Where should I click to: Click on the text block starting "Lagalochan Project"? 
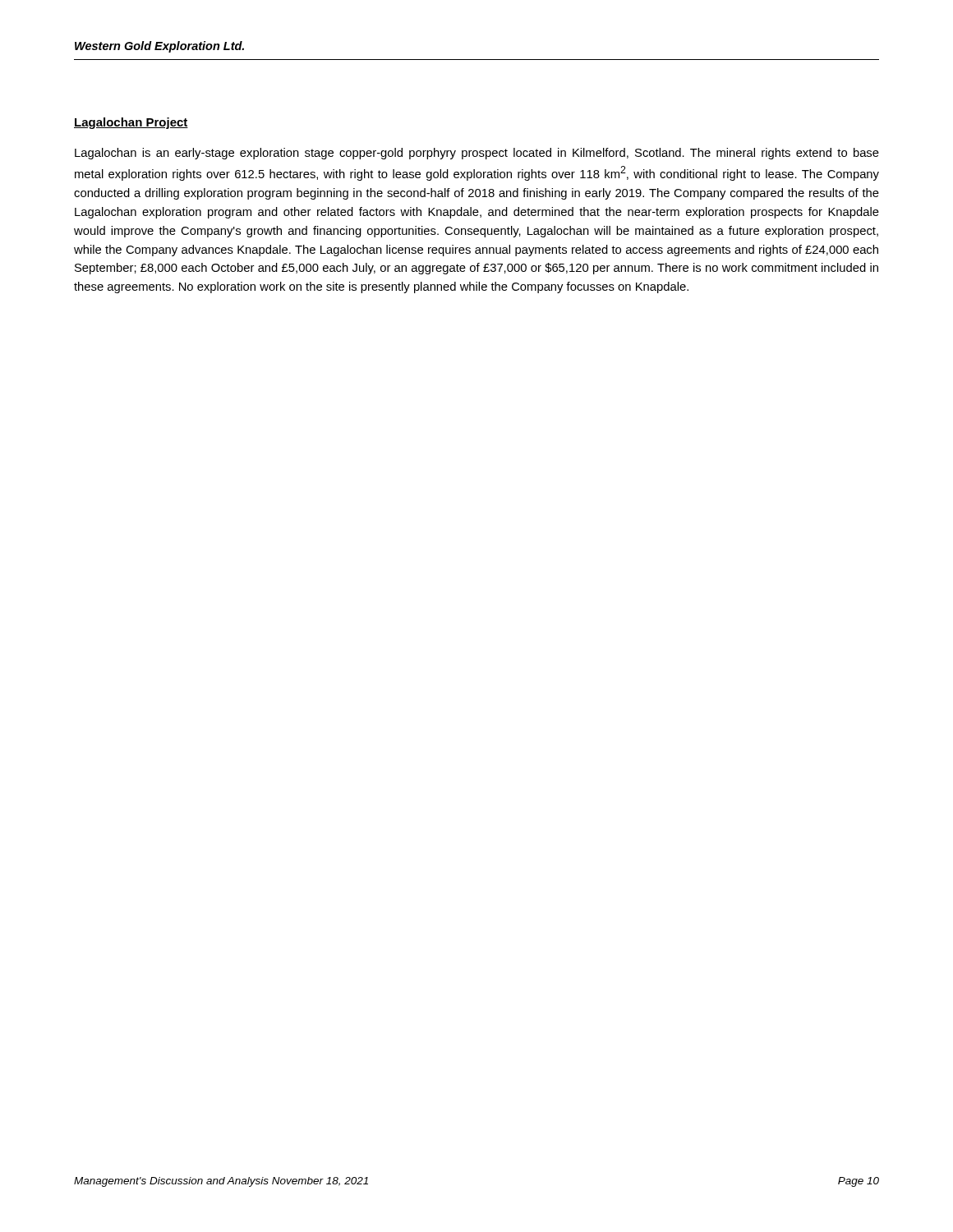(x=131, y=122)
